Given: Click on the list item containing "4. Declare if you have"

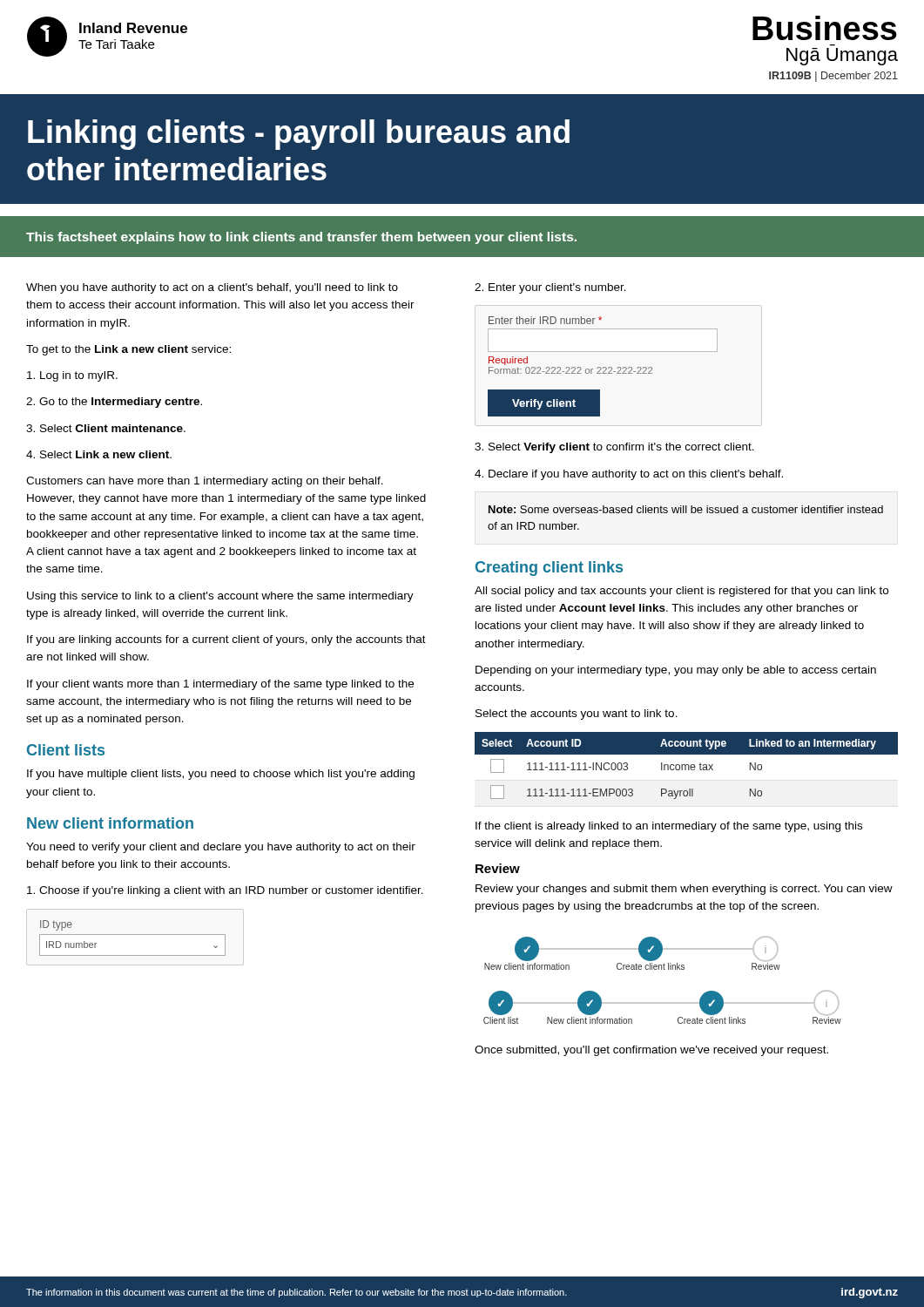Looking at the screenshot, I should (x=686, y=474).
